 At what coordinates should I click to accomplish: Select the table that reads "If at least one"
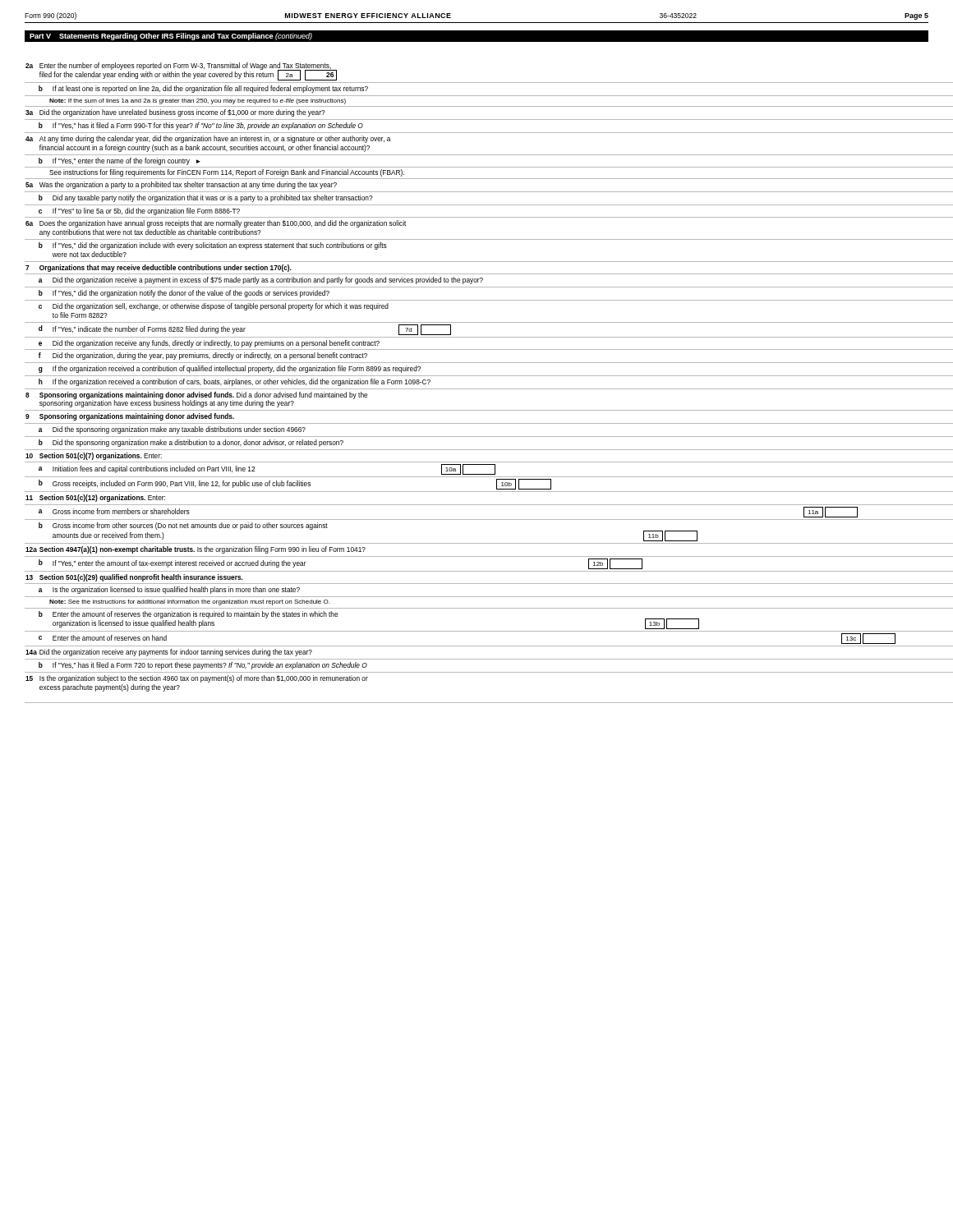pos(476,376)
